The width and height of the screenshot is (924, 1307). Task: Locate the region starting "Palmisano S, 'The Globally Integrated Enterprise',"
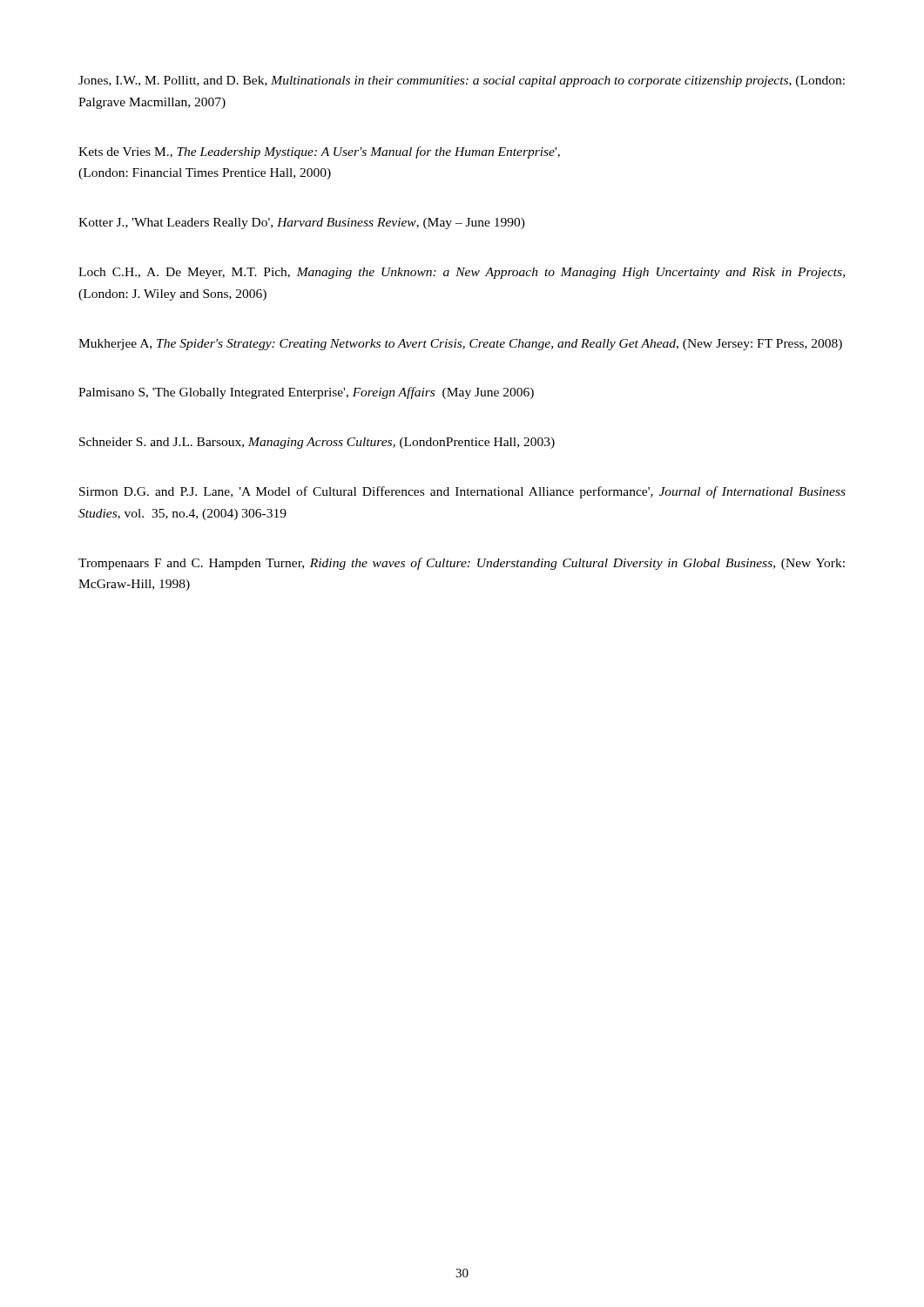(x=306, y=392)
